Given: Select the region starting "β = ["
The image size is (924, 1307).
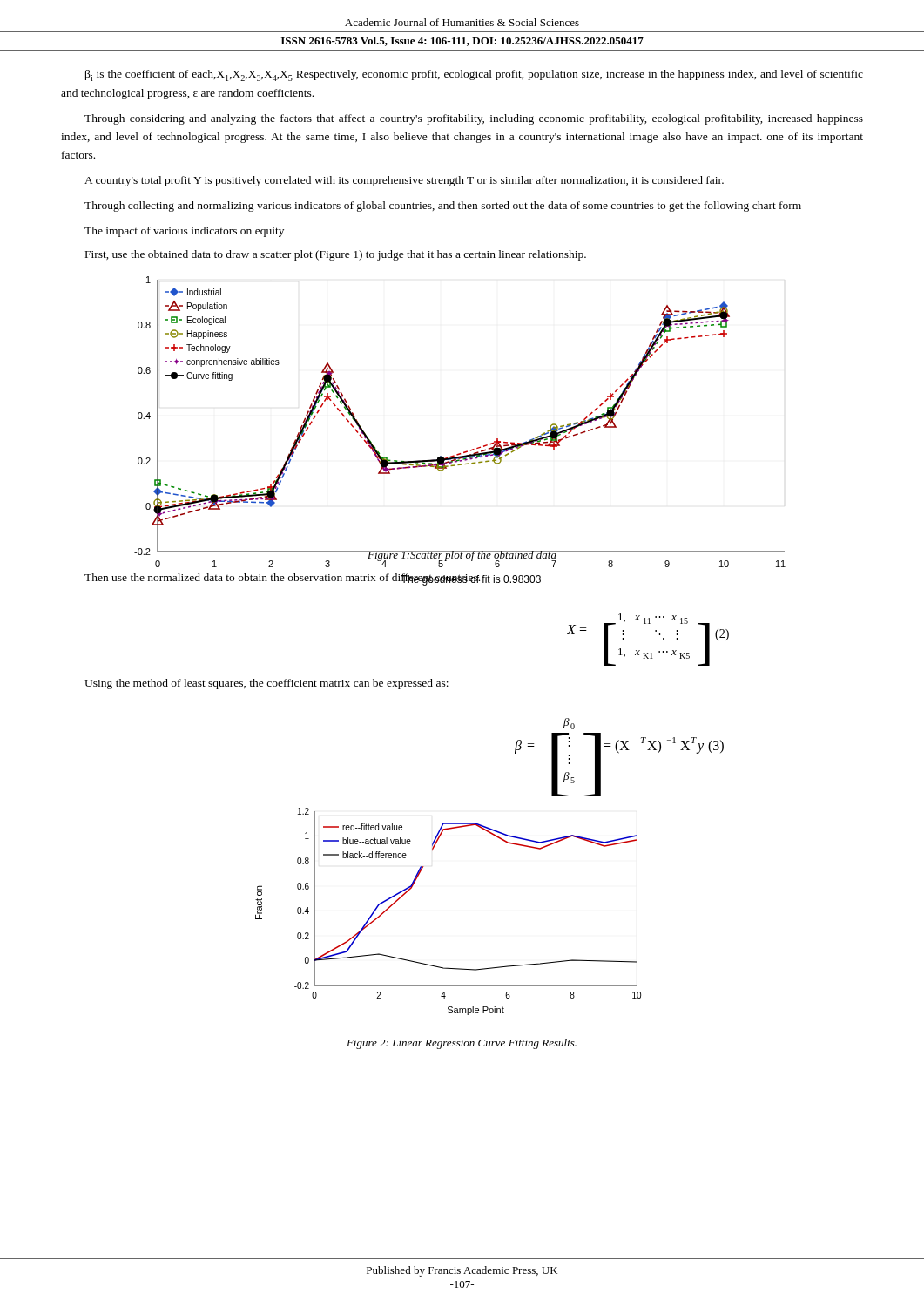Looking at the screenshot, I should point(654,747).
